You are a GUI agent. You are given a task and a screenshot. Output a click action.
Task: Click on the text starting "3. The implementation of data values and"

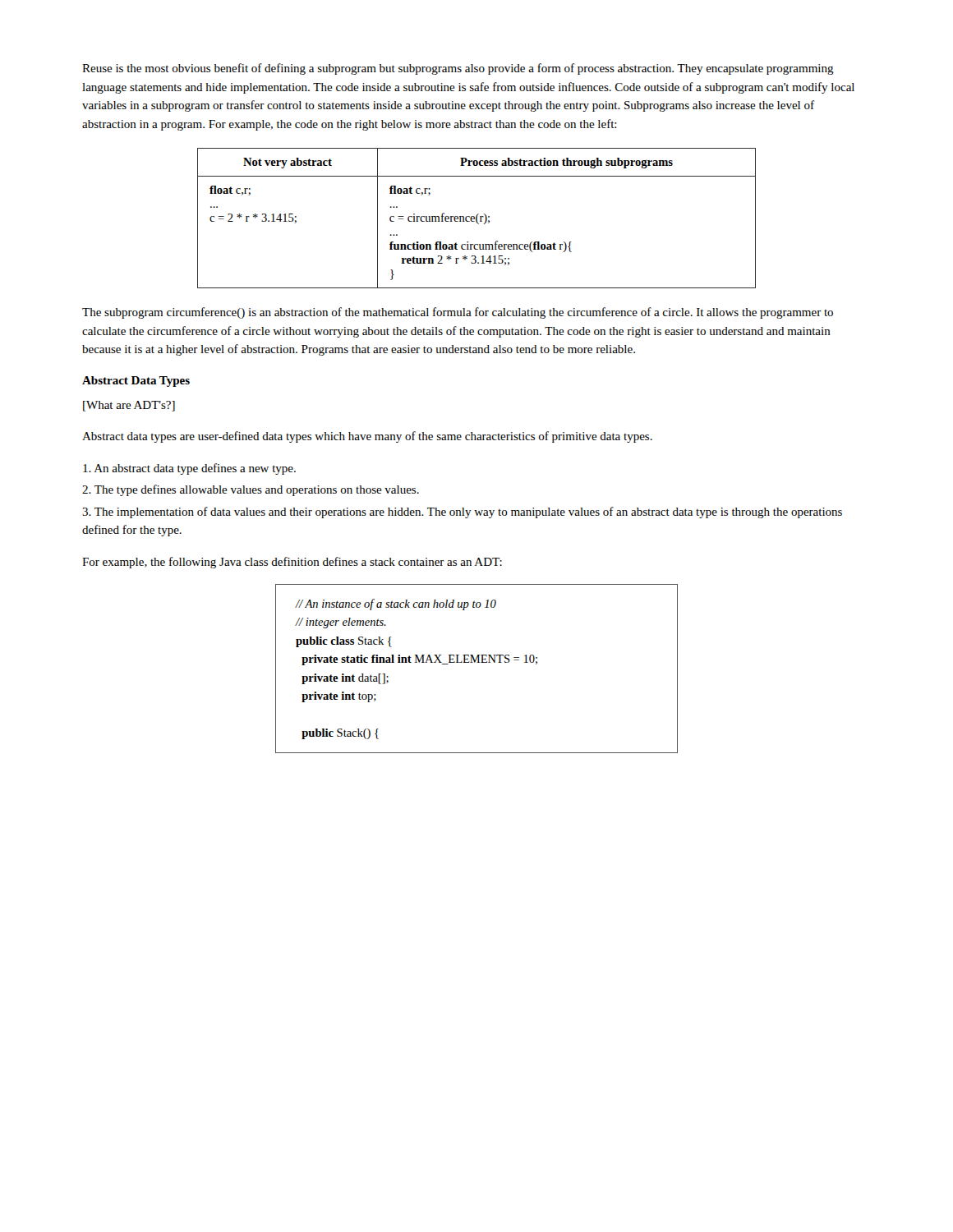coord(462,521)
